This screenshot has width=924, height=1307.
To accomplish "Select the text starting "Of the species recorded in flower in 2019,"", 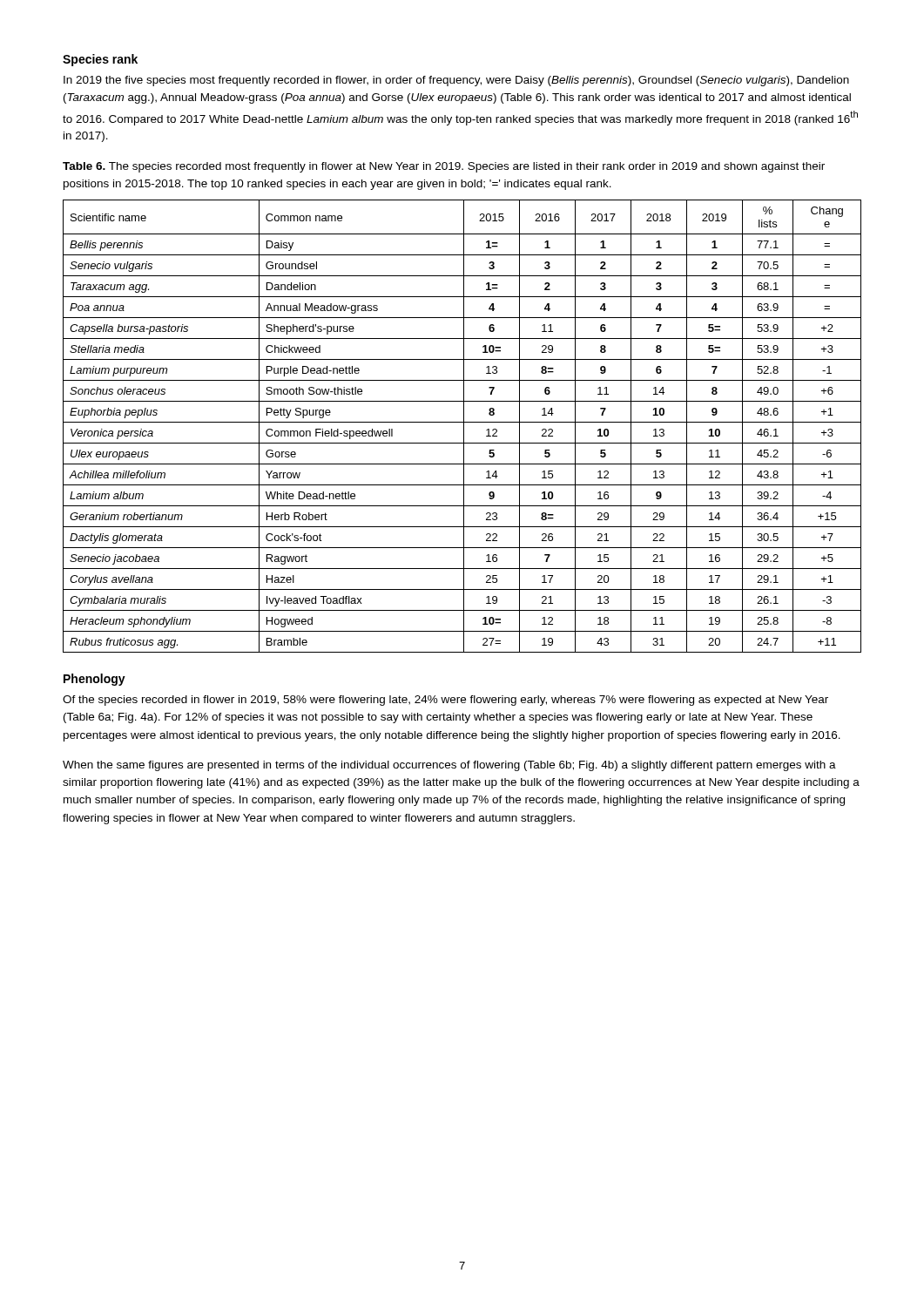I will (x=452, y=717).
